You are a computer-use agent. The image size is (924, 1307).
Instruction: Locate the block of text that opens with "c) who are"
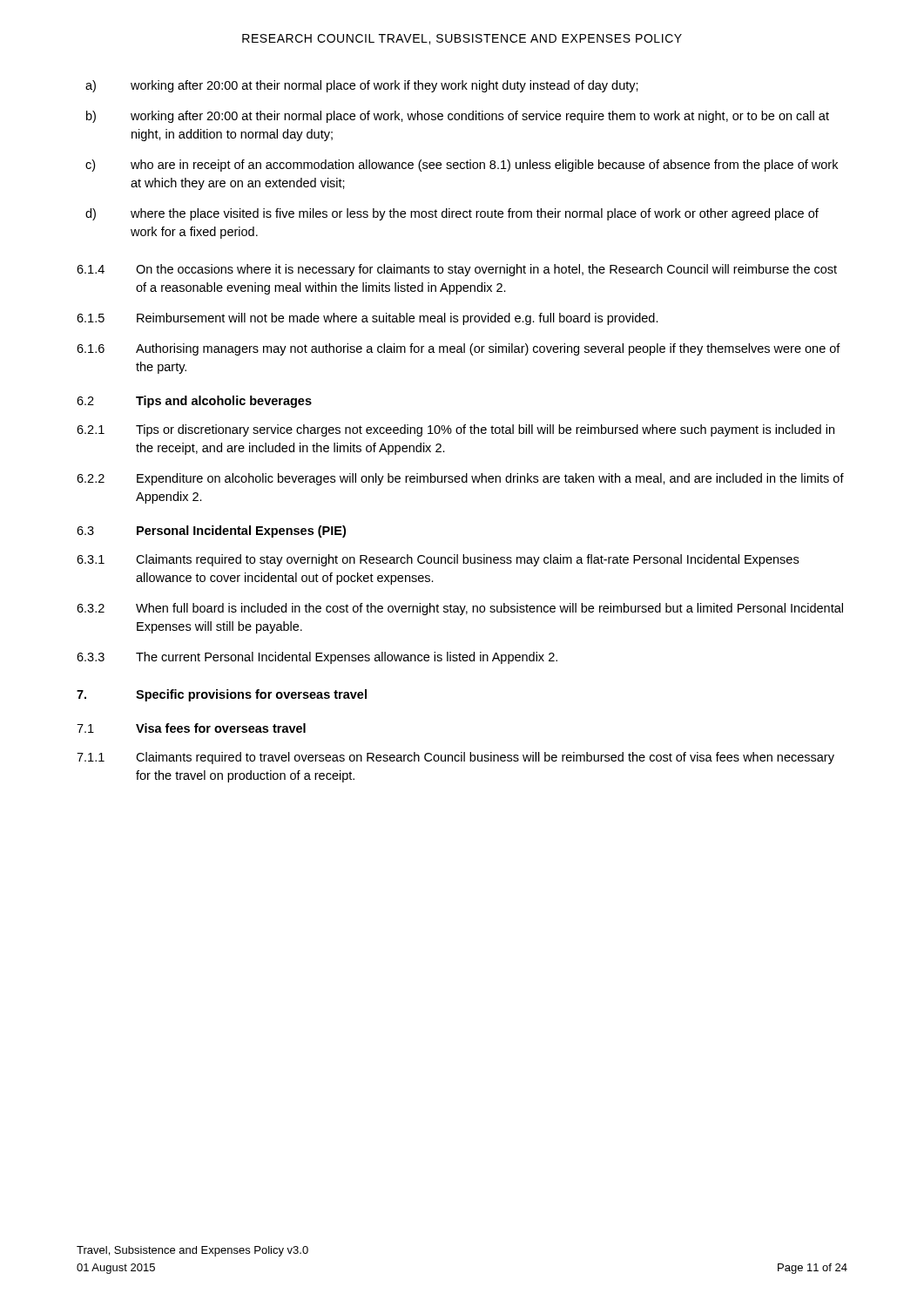[462, 174]
